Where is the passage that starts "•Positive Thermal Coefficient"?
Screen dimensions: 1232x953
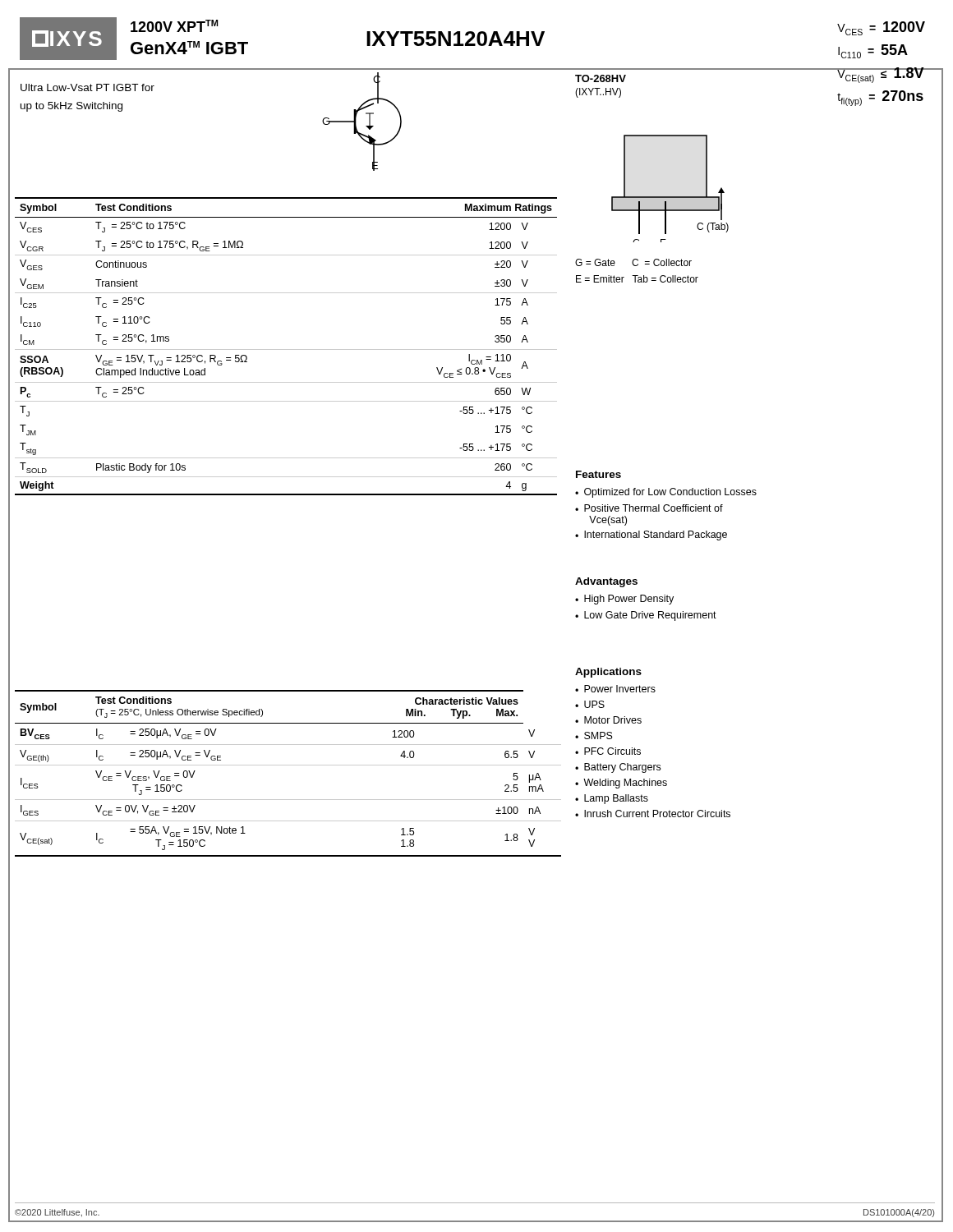point(649,514)
